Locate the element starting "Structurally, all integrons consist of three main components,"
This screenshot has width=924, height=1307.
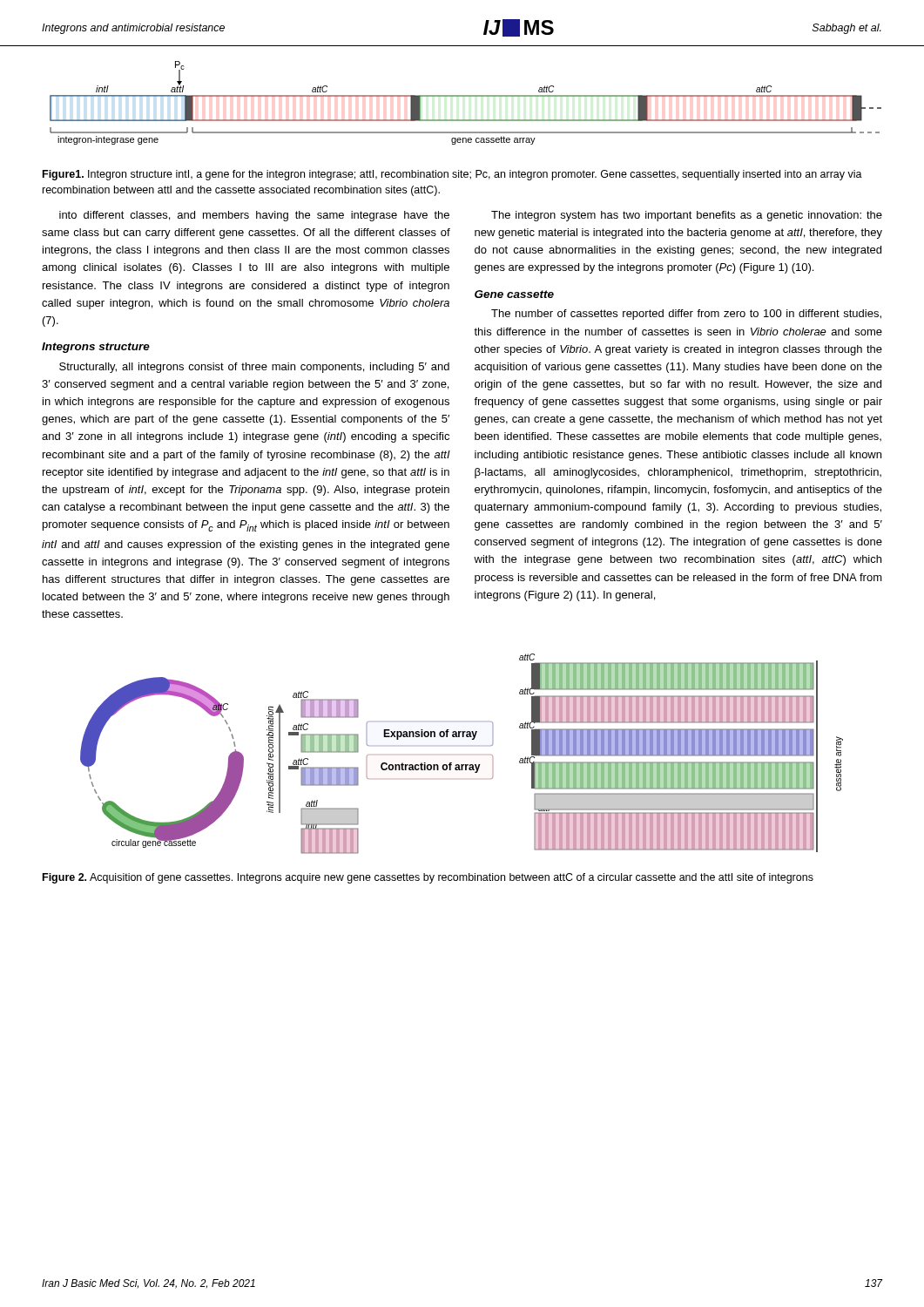[246, 491]
